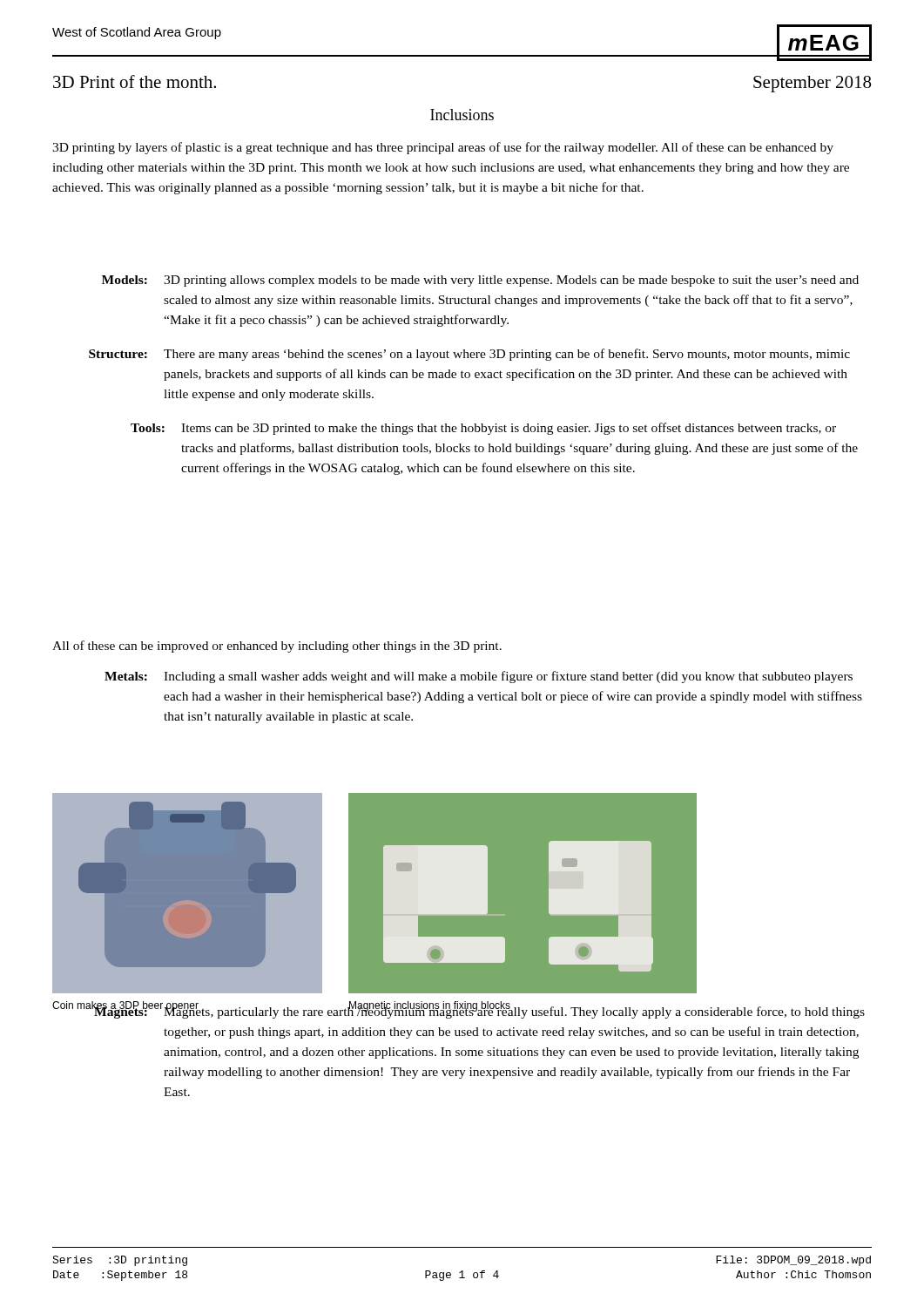Click the passage that begins "All of these"
The width and height of the screenshot is (924, 1307).
(277, 645)
